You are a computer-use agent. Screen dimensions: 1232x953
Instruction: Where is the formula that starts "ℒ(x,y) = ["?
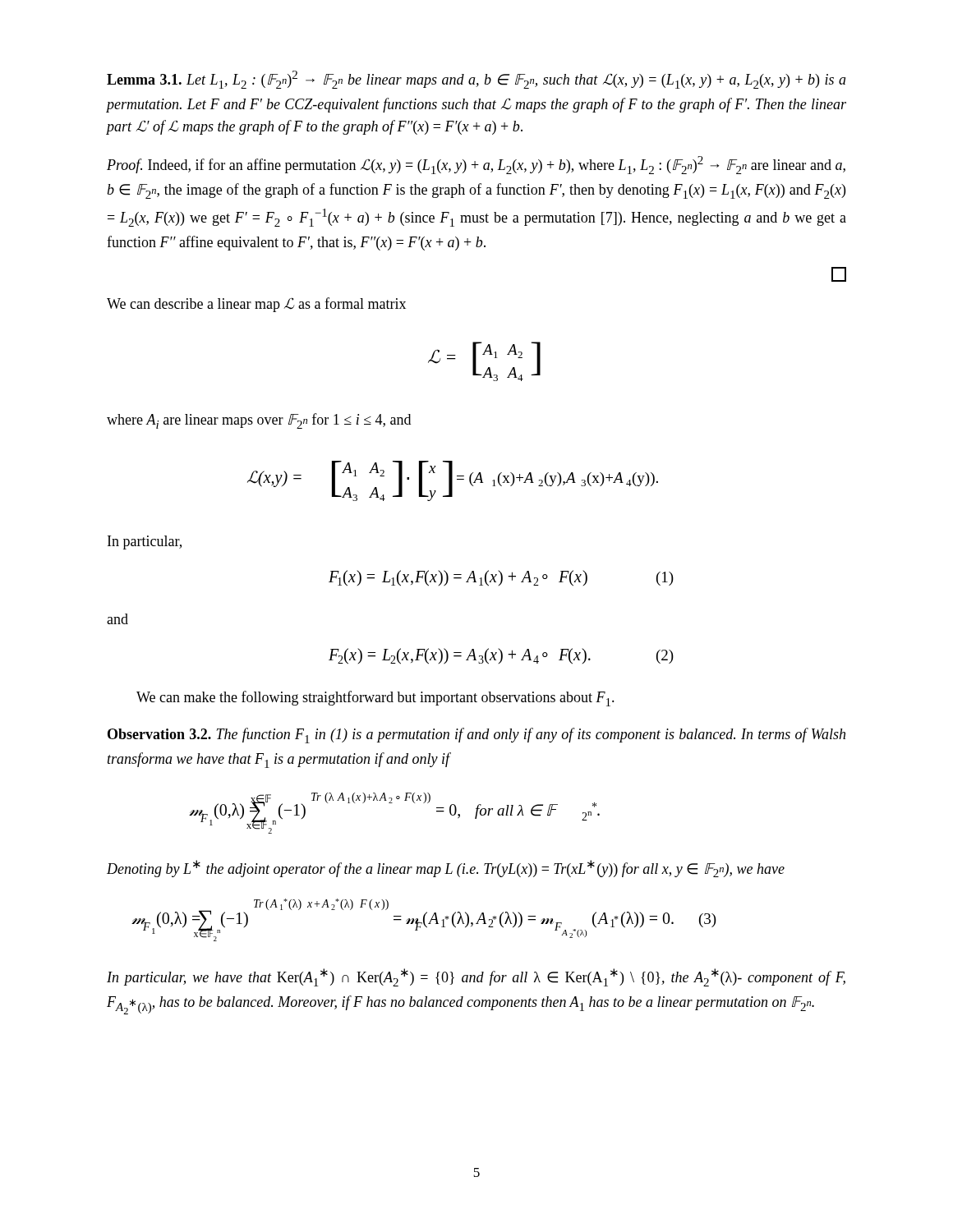pos(476,479)
